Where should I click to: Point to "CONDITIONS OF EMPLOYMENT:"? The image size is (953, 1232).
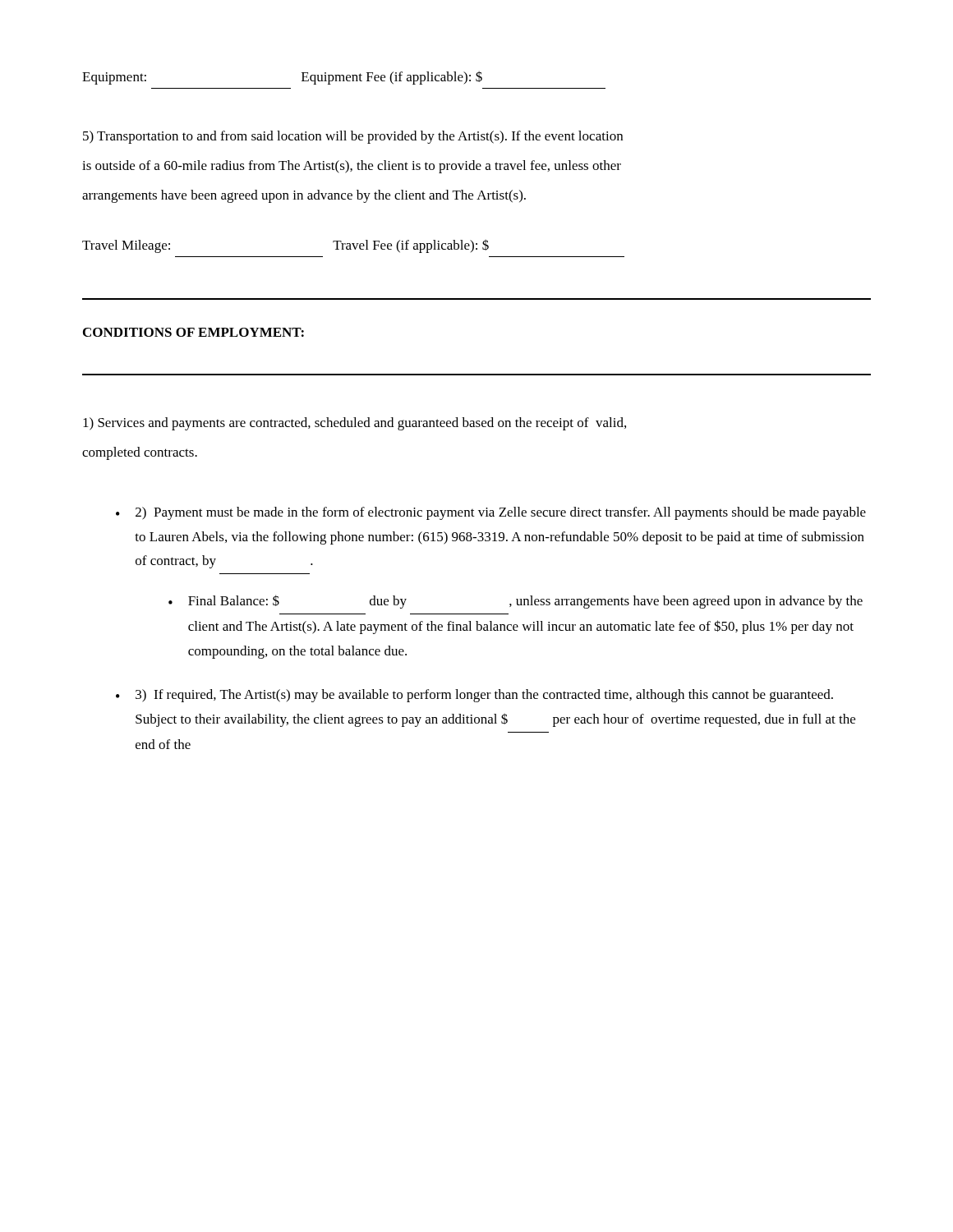[x=194, y=333]
